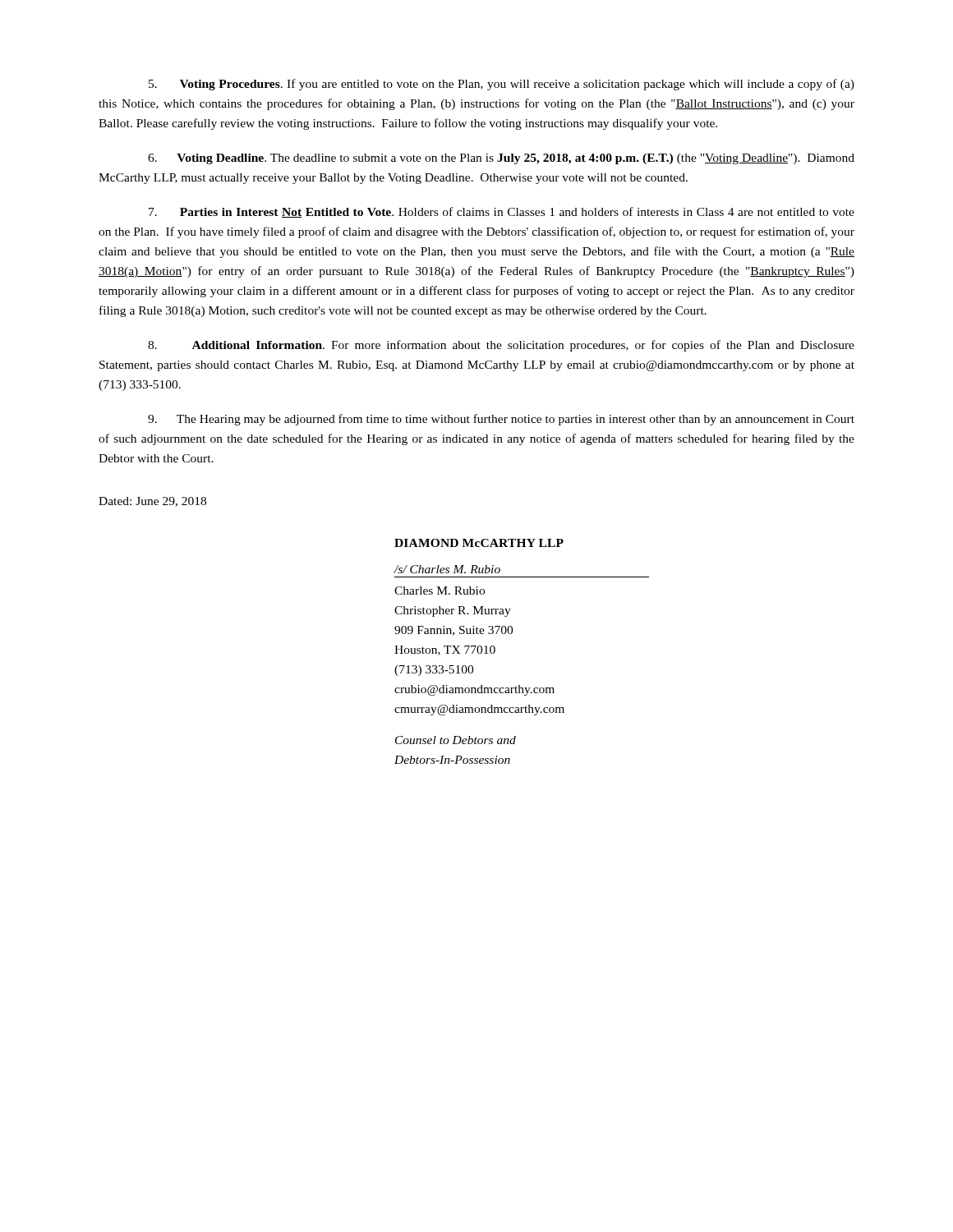Viewport: 953px width, 1232px height.
Task: Point to the block starting "Parties in Interest Not Entitled"
Action: 476,261
